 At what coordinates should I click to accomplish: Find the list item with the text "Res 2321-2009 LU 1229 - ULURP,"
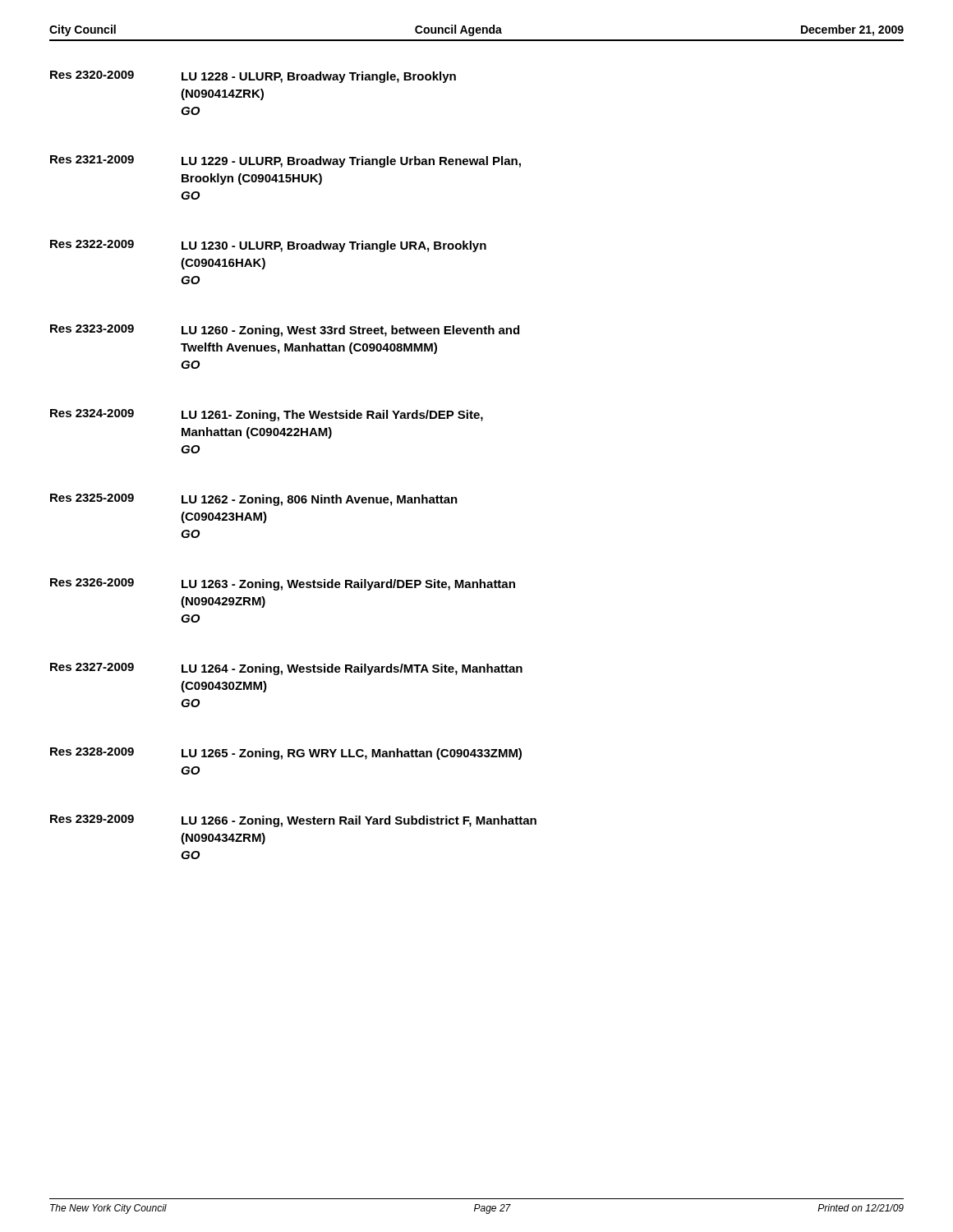(x=285, y=161)
